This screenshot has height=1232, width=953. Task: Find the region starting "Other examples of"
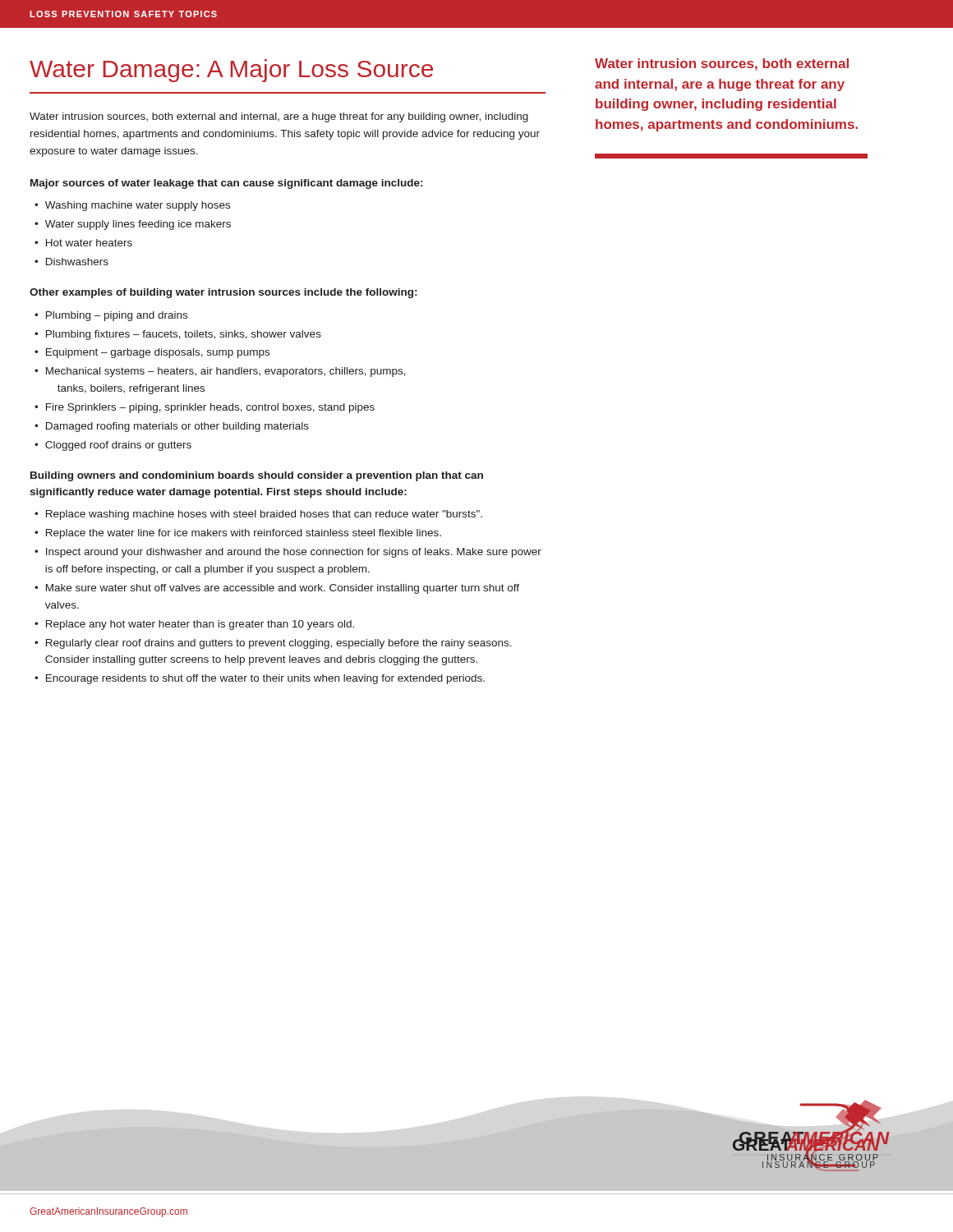point(224,292)
